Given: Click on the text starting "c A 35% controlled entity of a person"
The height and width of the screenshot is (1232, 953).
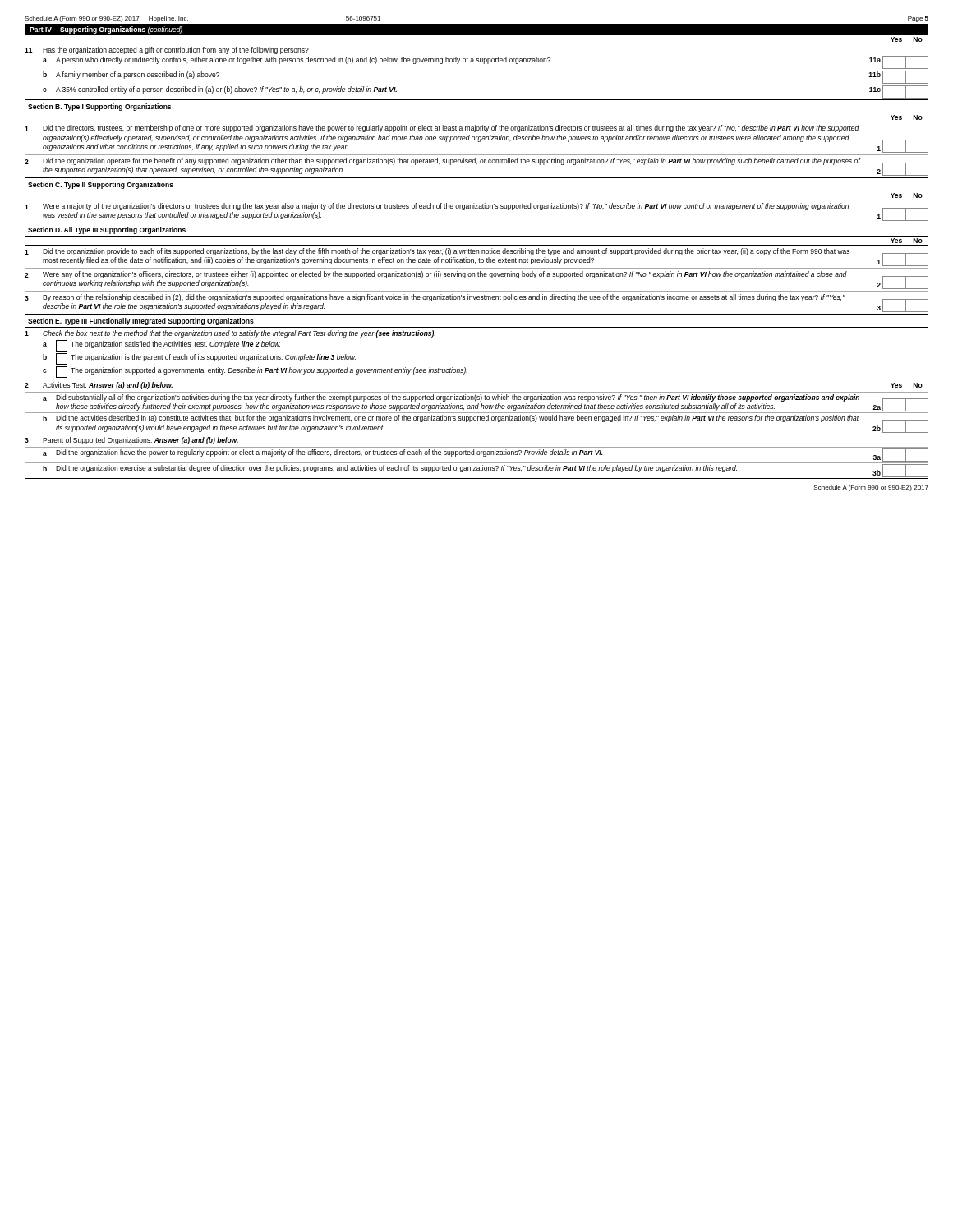Looking at the screenshot, I should tap(486, 92).
